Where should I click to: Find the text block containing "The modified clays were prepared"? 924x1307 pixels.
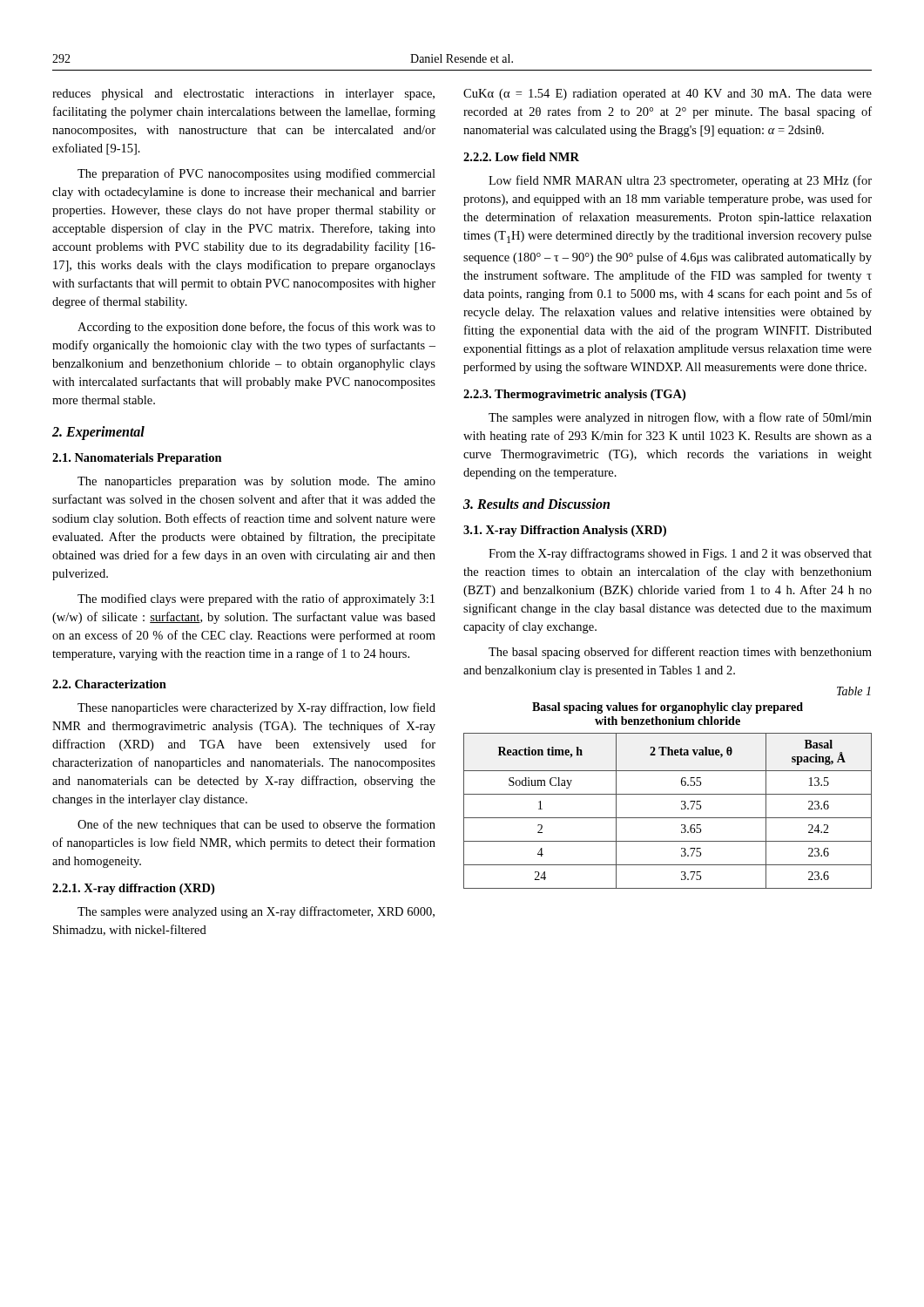click(244, 626)
